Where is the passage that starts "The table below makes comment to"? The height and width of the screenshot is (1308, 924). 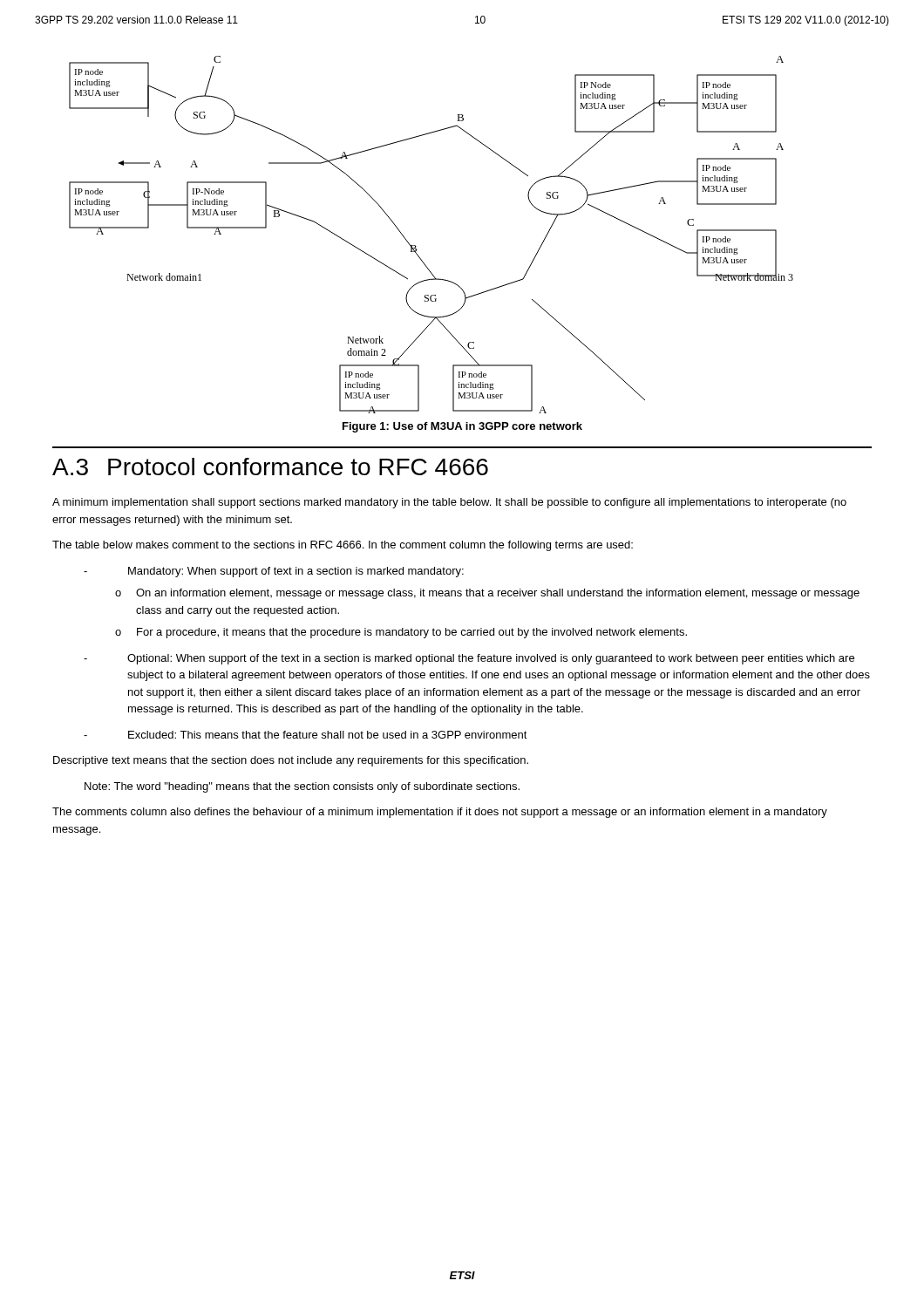click(x=343, y=545)
